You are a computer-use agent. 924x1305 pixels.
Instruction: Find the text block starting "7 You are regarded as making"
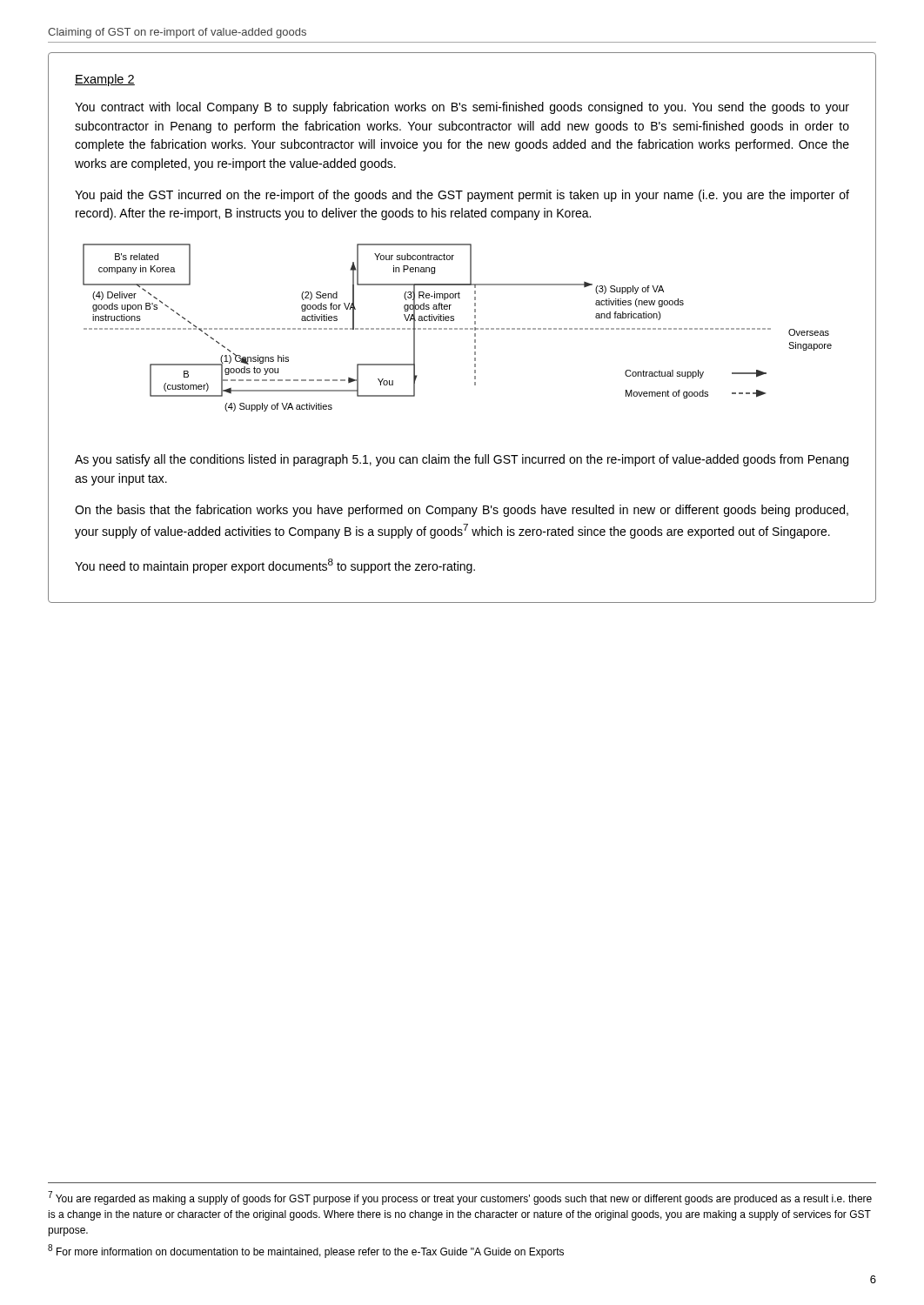pyautogui.click(x=460, y=1213)
